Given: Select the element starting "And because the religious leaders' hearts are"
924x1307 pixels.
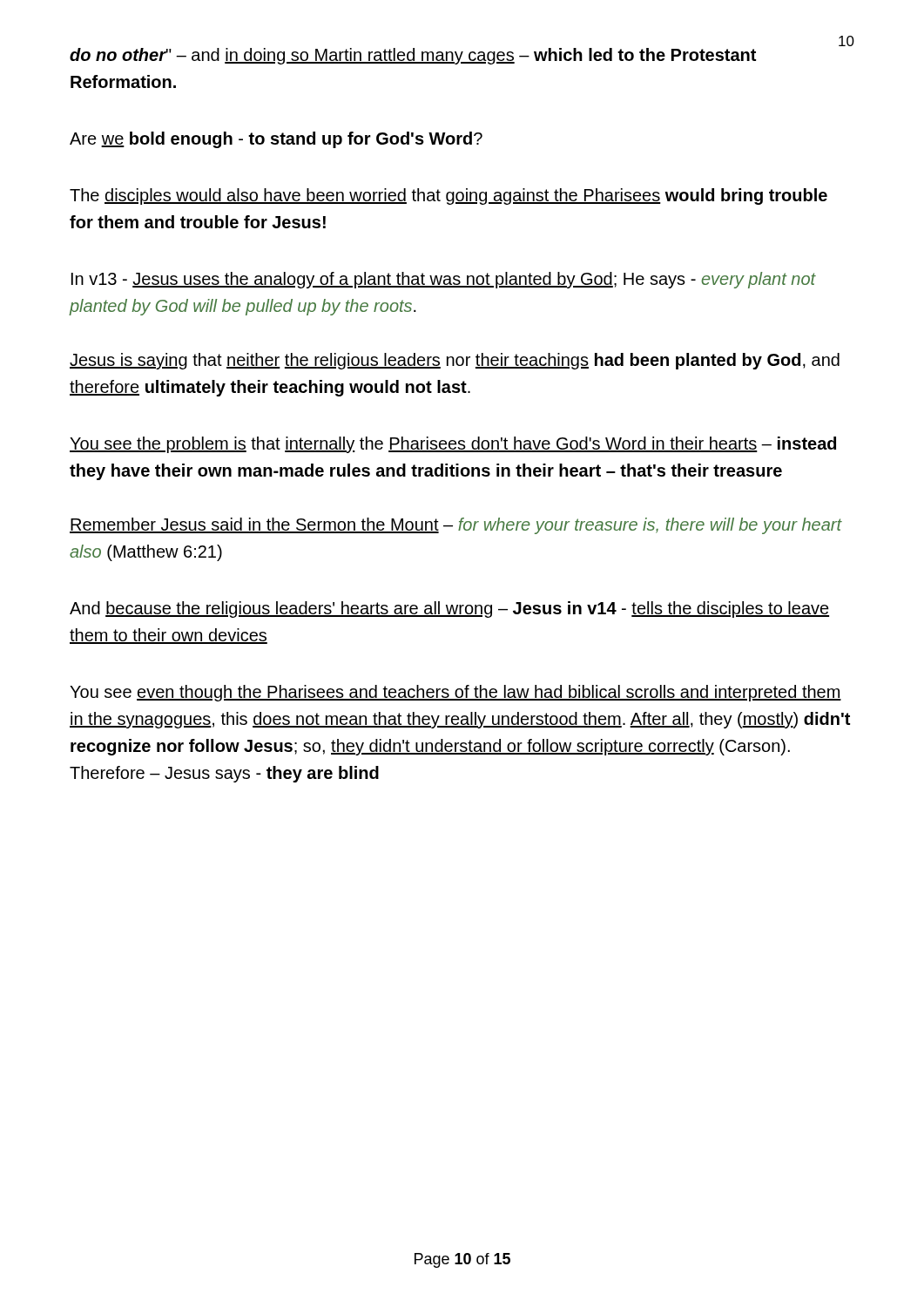Looking at the screenshot, I should (x=449, y=622).
